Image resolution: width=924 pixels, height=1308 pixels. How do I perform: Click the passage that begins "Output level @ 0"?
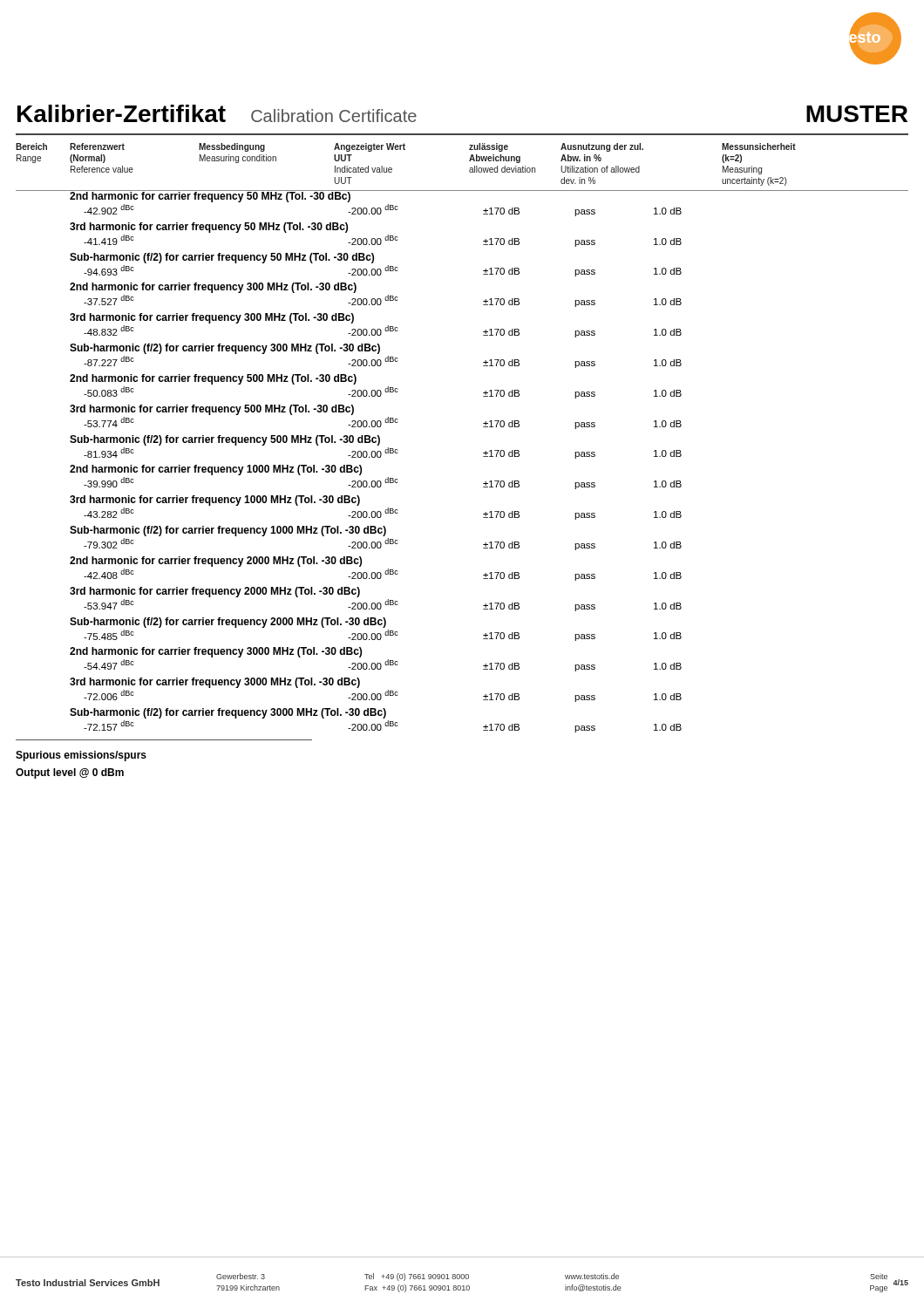click(70, 773)
